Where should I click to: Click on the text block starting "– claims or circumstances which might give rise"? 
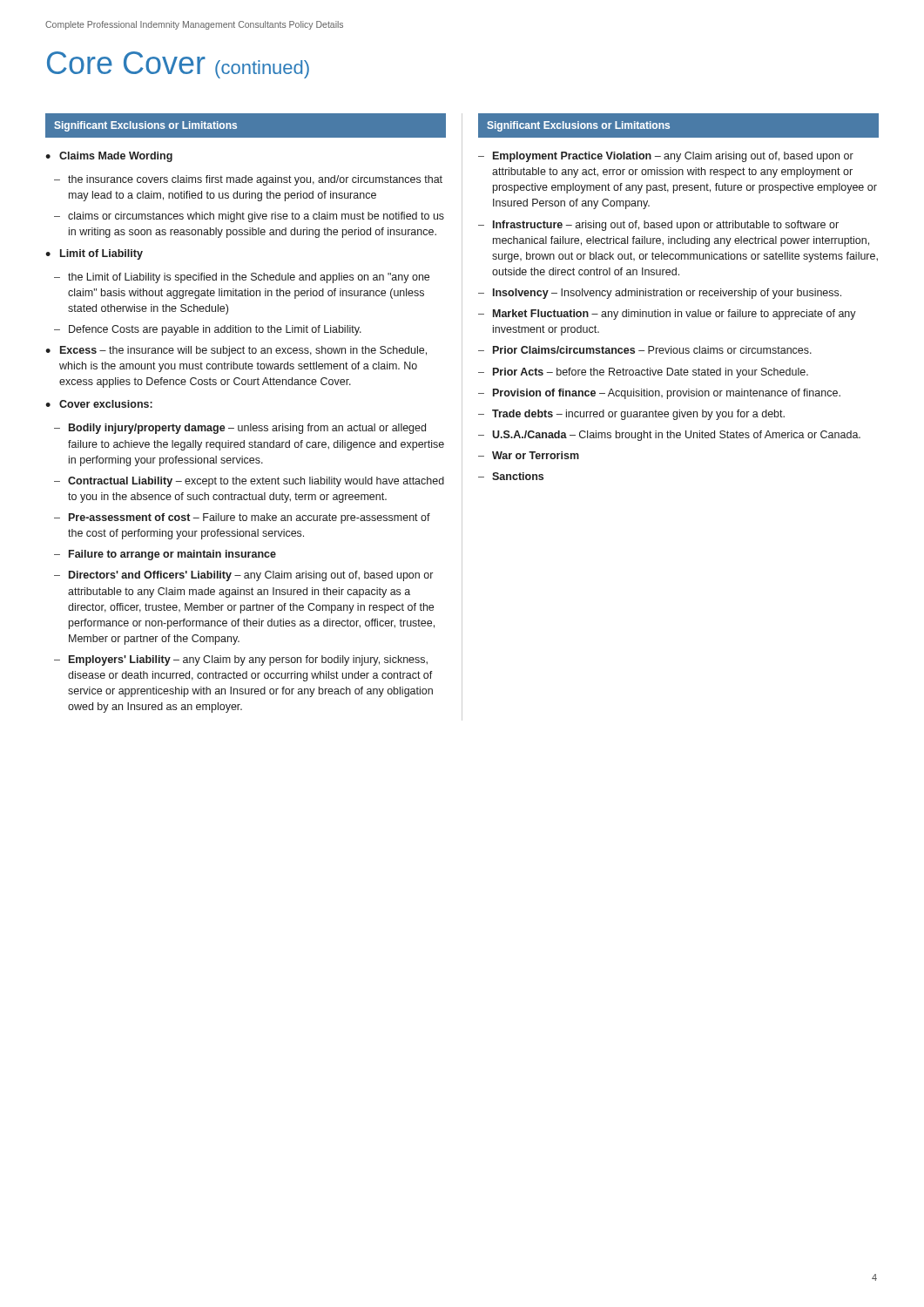(250, 224)
